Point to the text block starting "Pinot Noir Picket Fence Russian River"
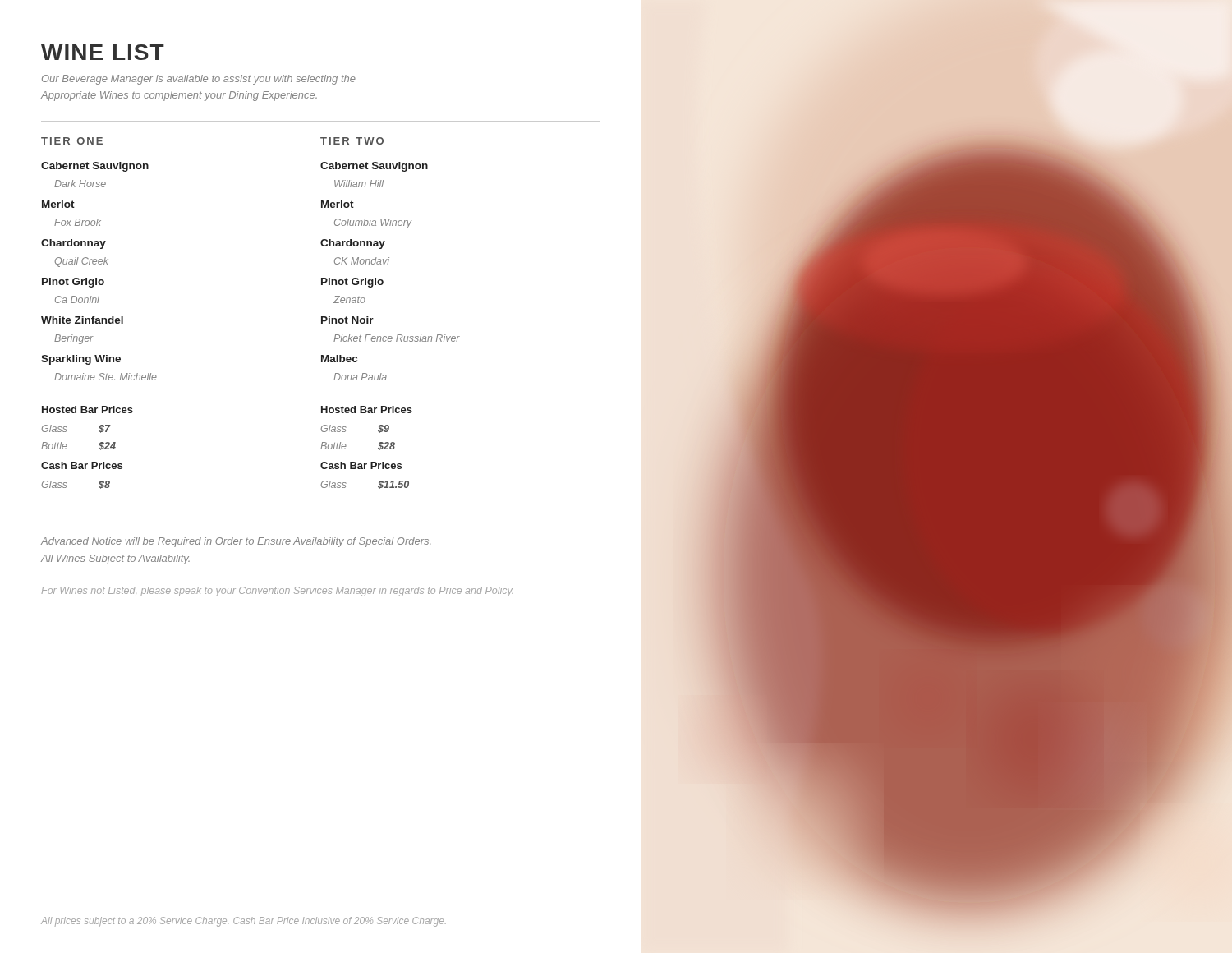 (460, 329)
